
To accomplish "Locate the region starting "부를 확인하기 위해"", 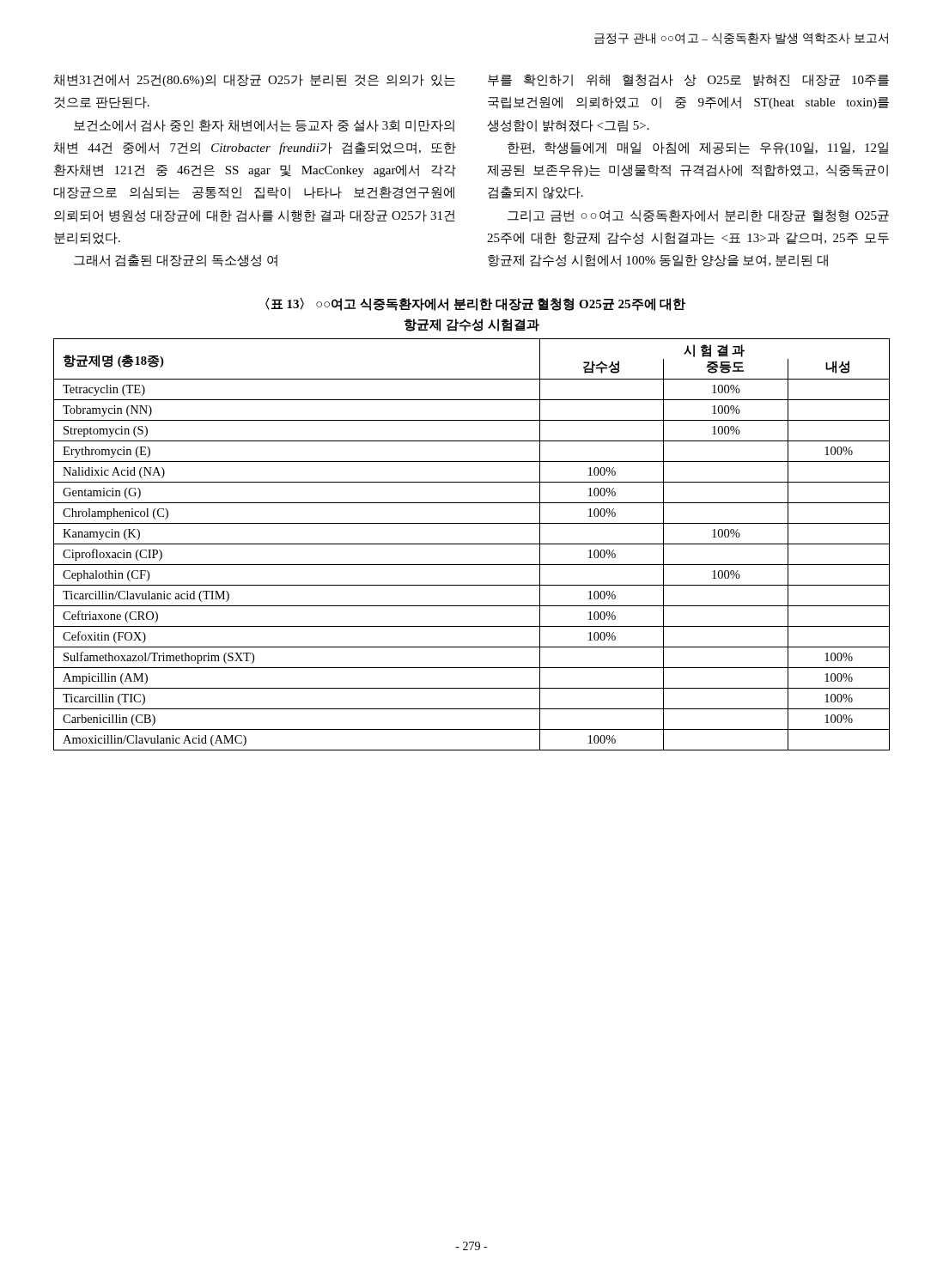I will (688, 170).
